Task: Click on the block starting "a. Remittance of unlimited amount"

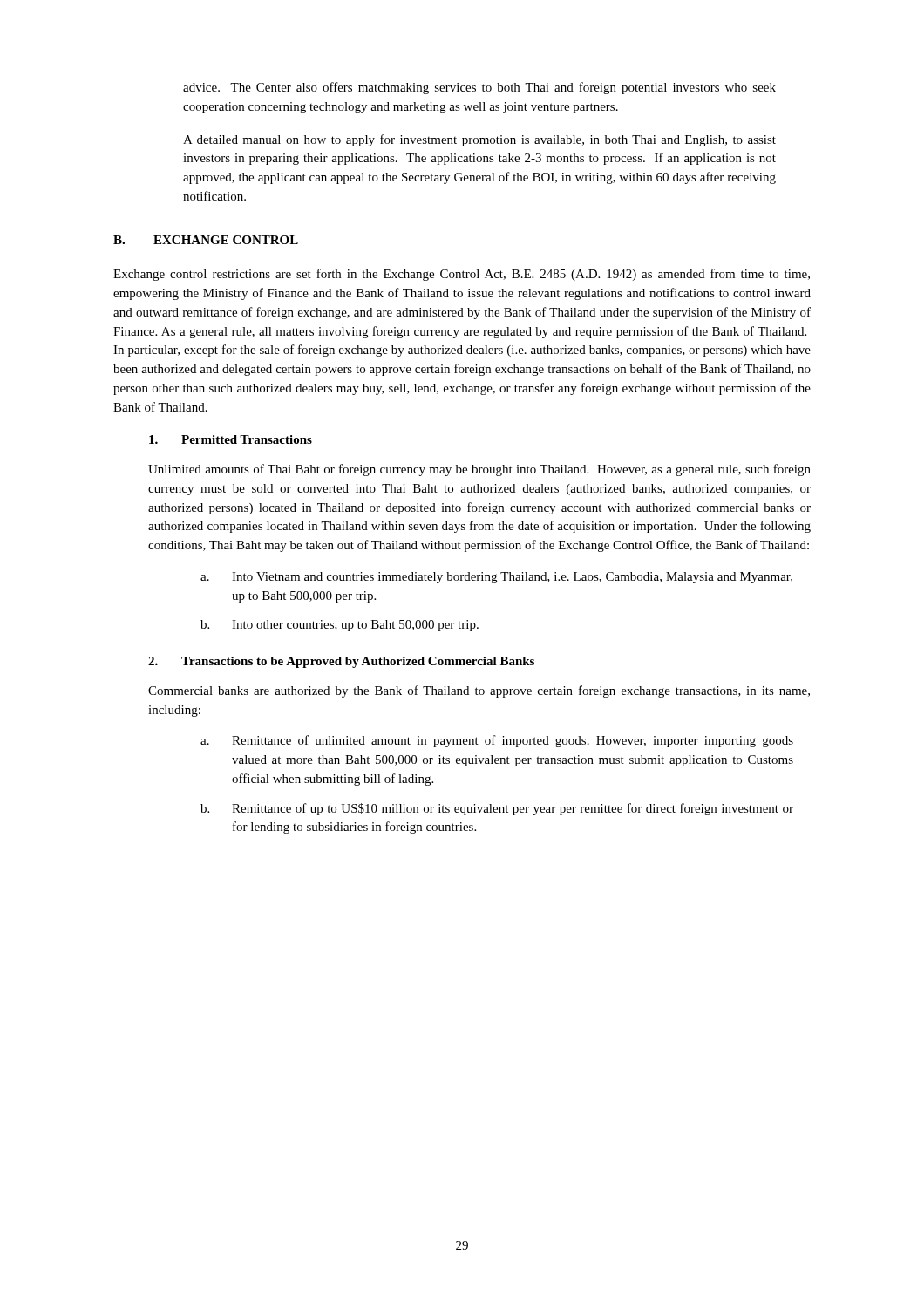Action: point(497,760)
